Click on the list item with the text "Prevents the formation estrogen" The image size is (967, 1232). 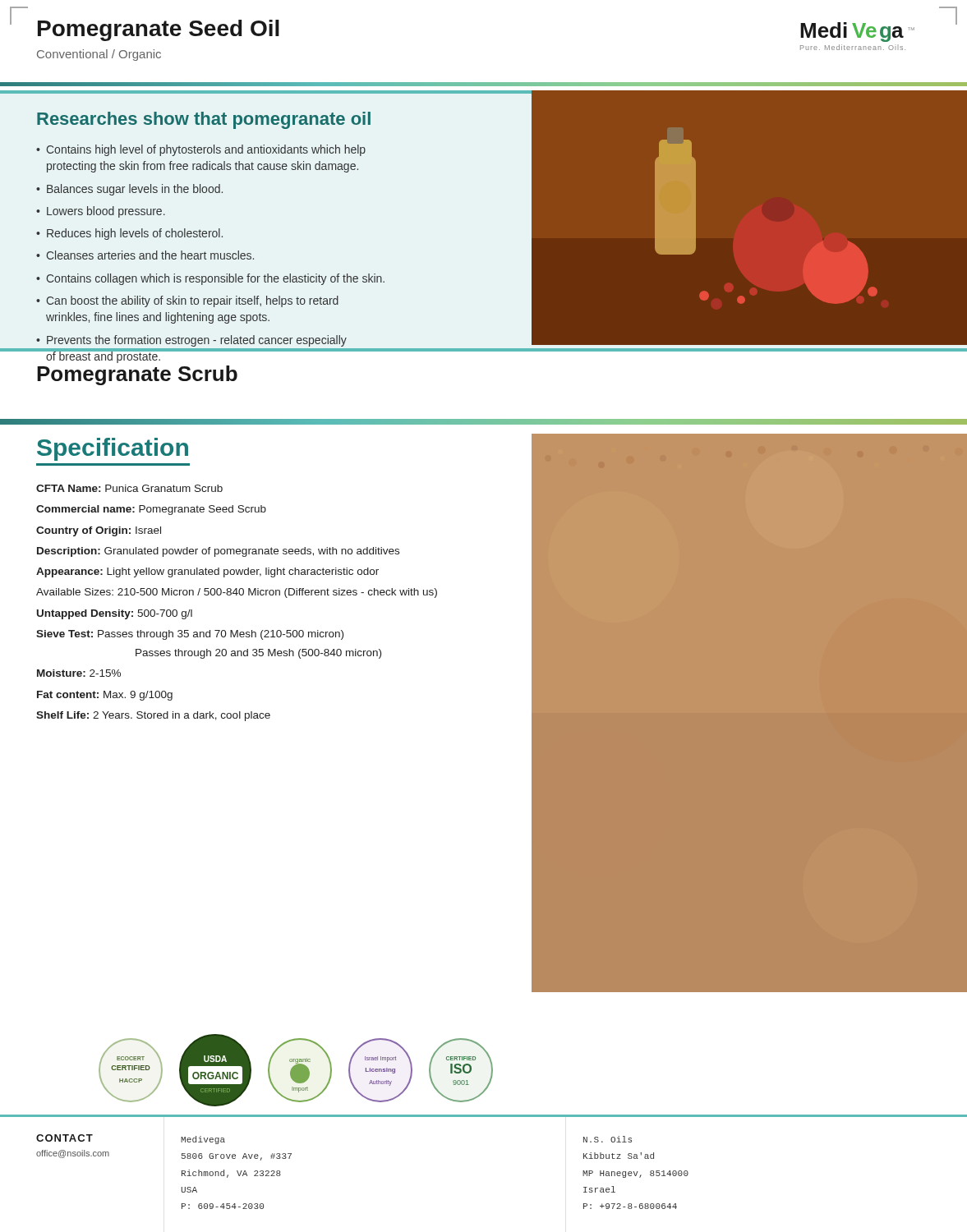click(196, 348)
